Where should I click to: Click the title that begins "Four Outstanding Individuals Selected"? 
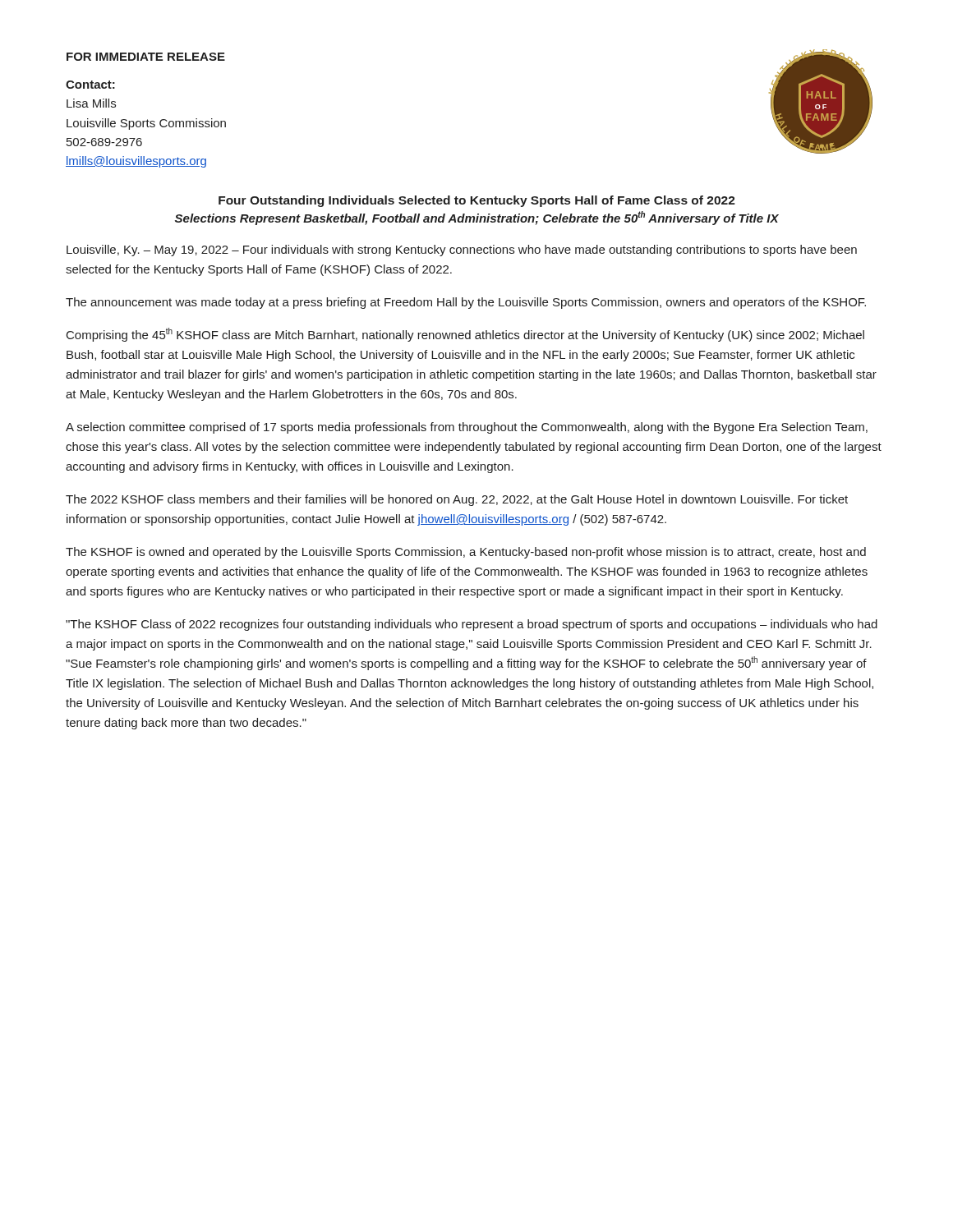pos(476,209)
